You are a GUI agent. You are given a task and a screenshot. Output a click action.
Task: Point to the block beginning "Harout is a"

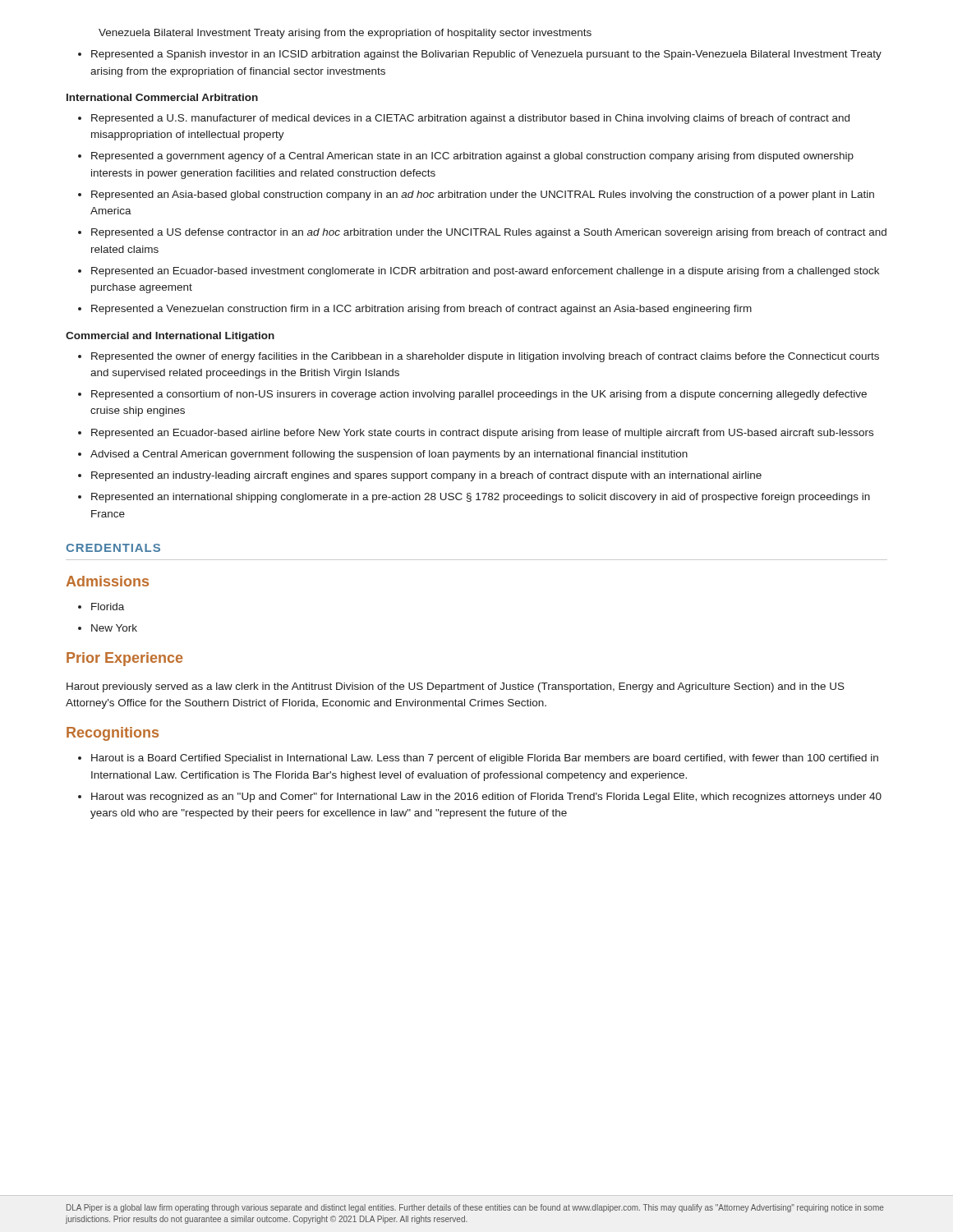click(x=476, y=767)
